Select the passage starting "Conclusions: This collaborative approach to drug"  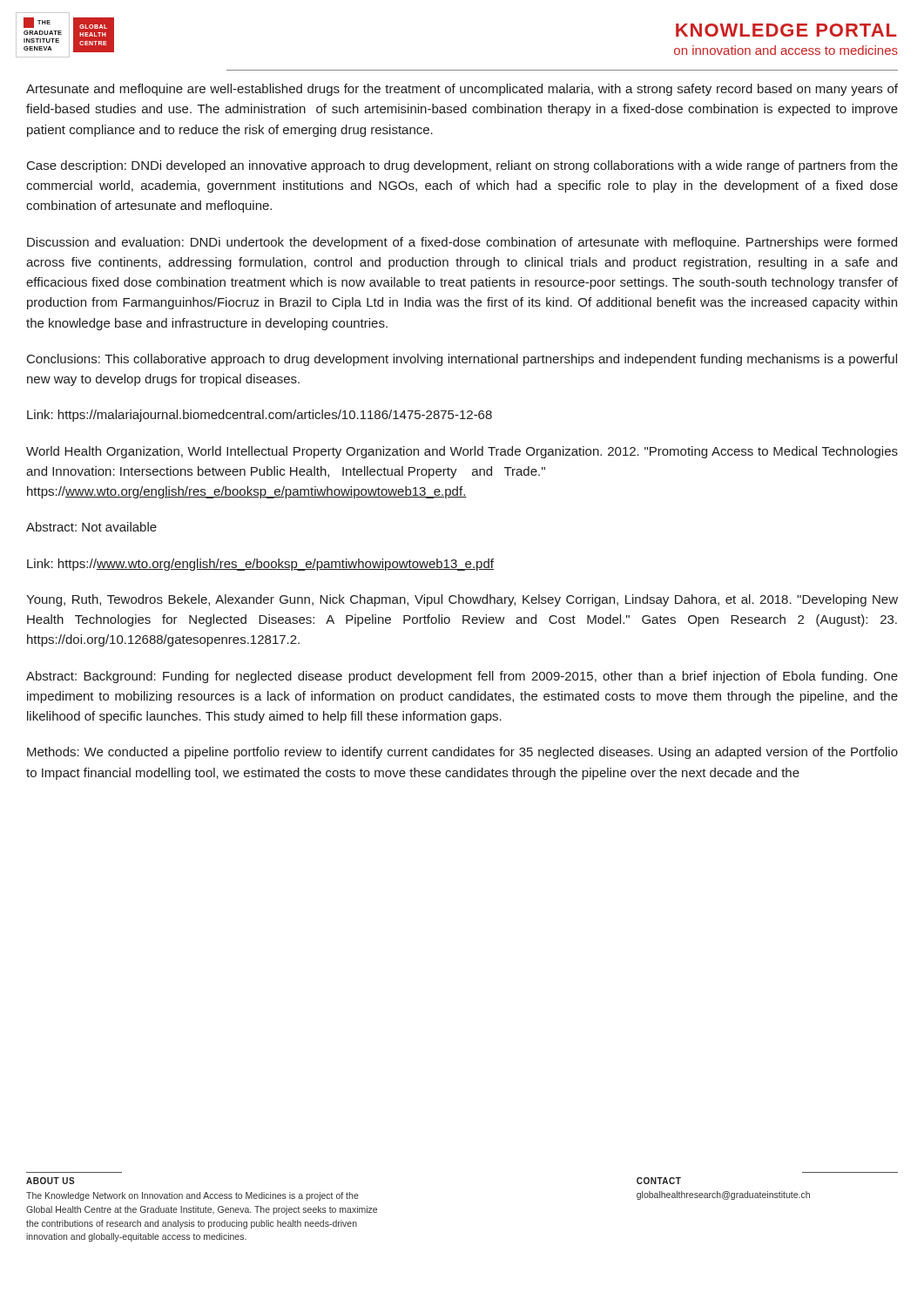click(462, 368)
